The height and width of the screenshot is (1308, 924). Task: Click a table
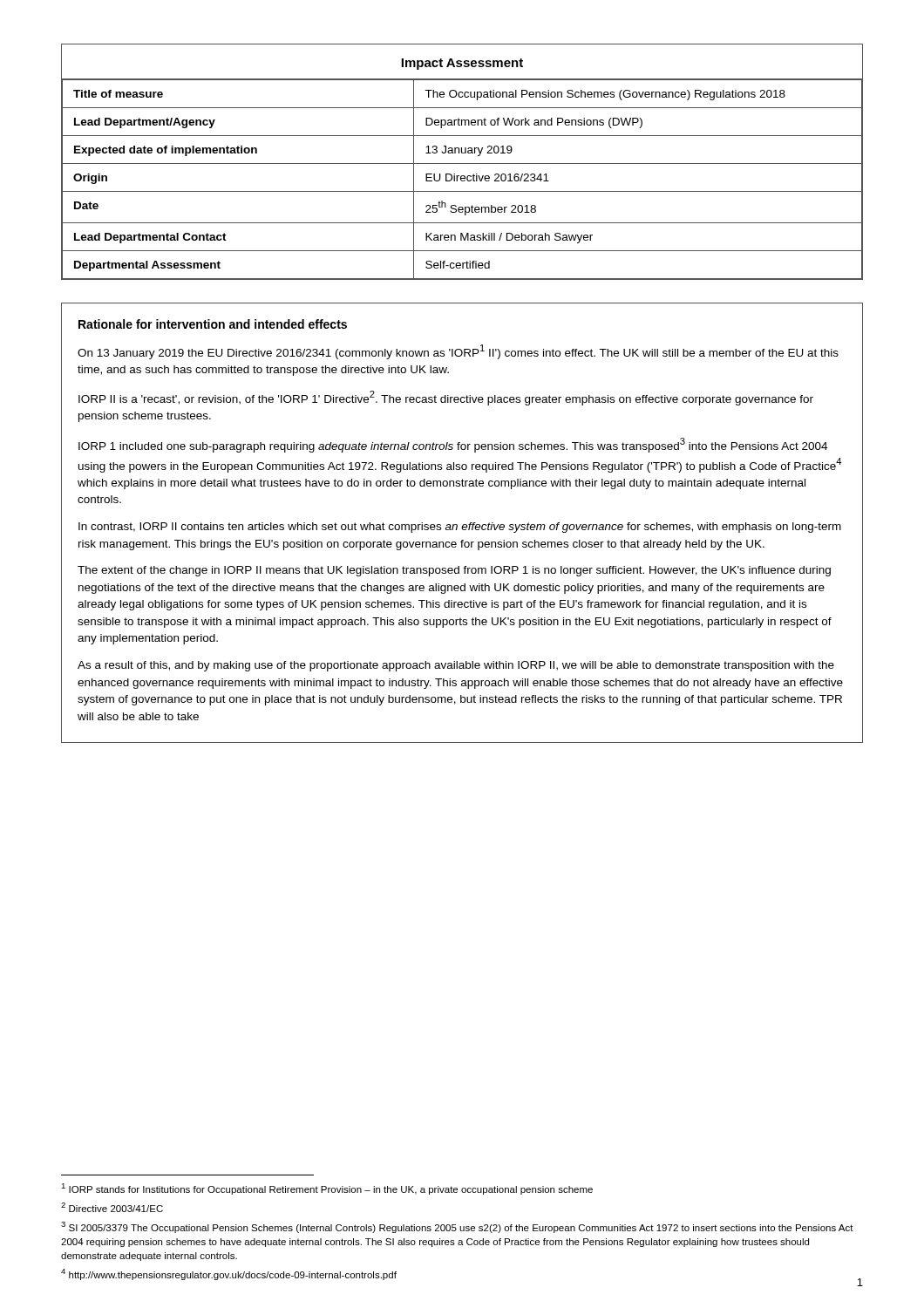462,162
